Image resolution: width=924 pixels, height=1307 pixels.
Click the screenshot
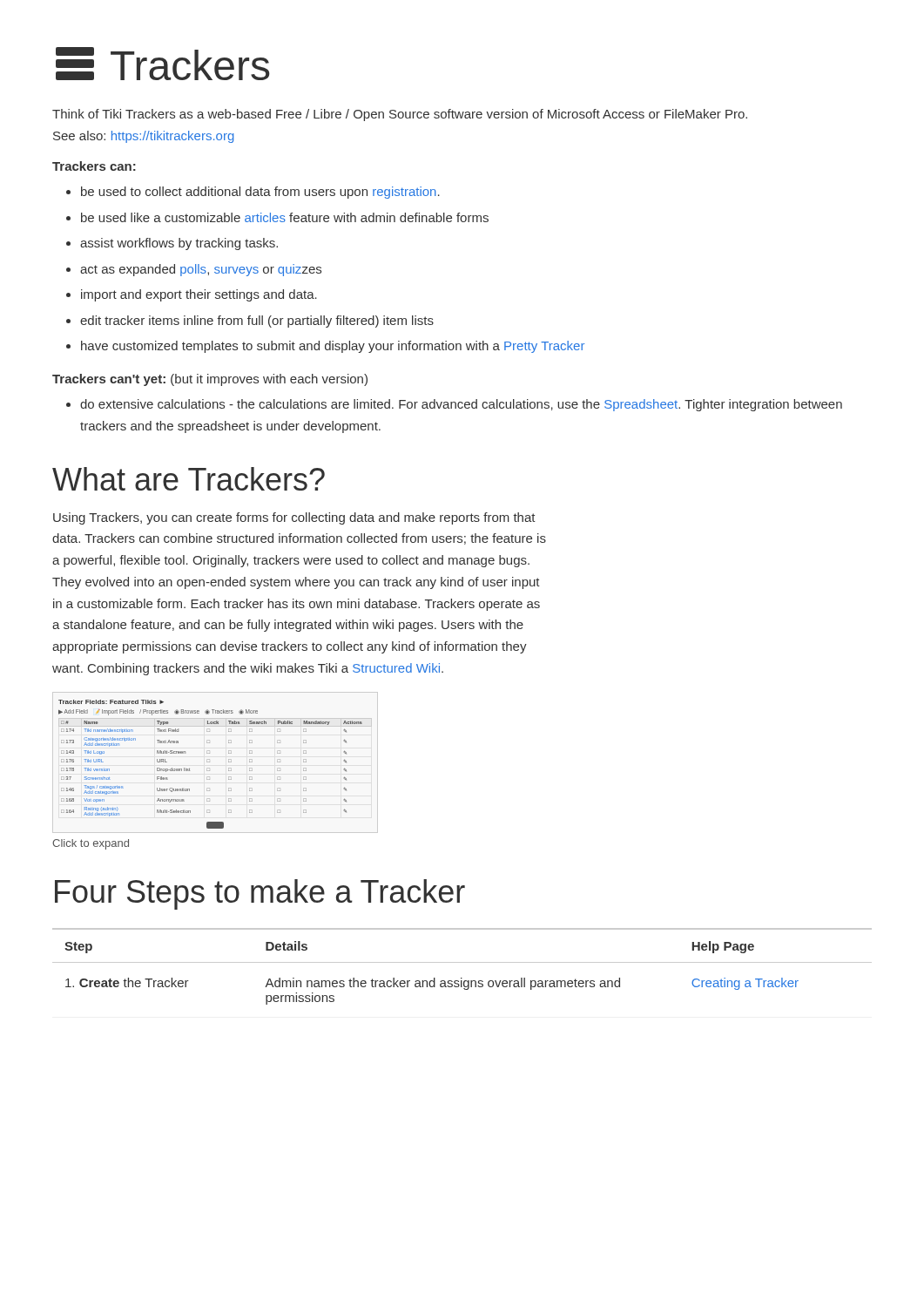tap(213, 762)
